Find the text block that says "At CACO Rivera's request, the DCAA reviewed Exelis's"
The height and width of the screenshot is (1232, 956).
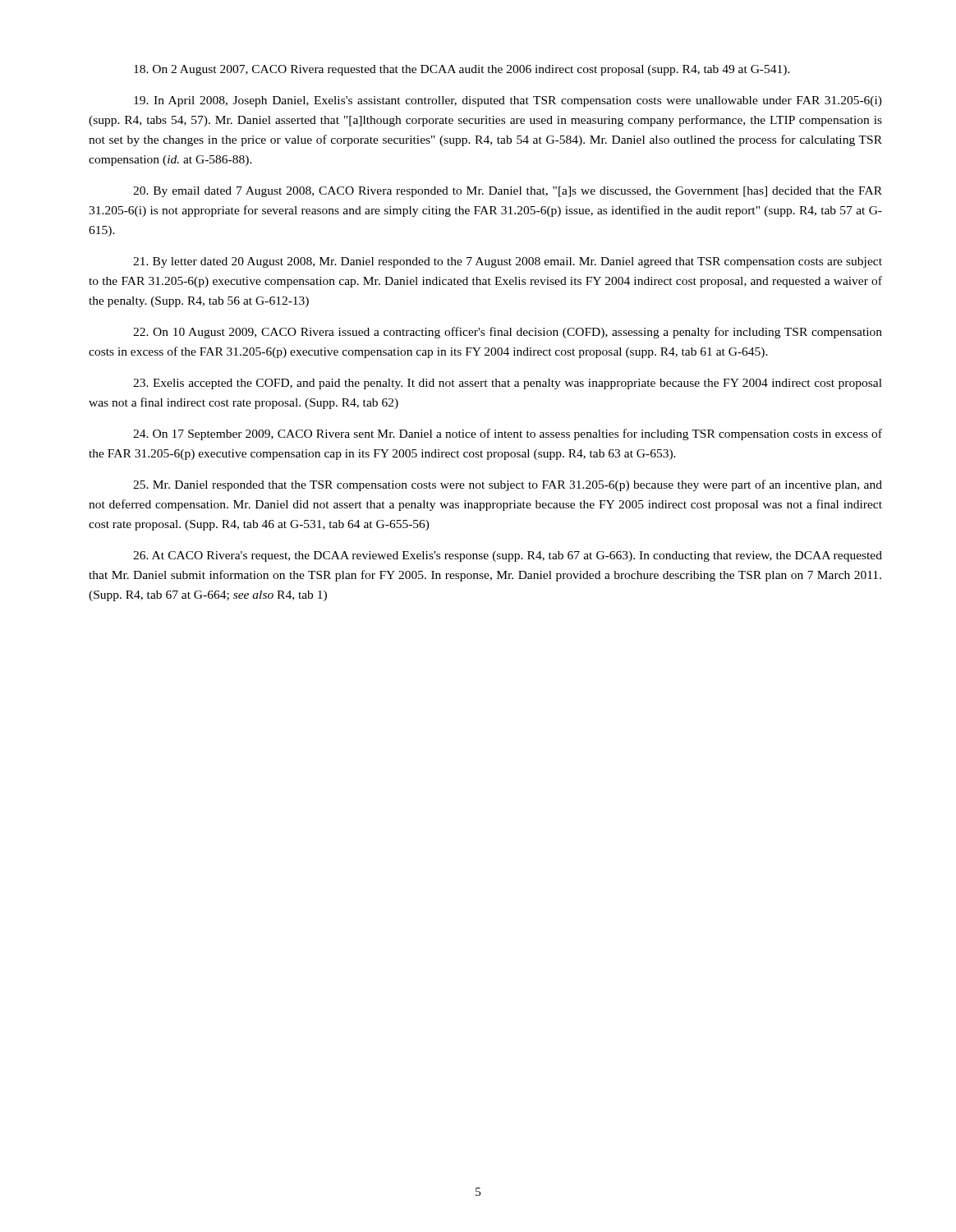click(485, 575)
